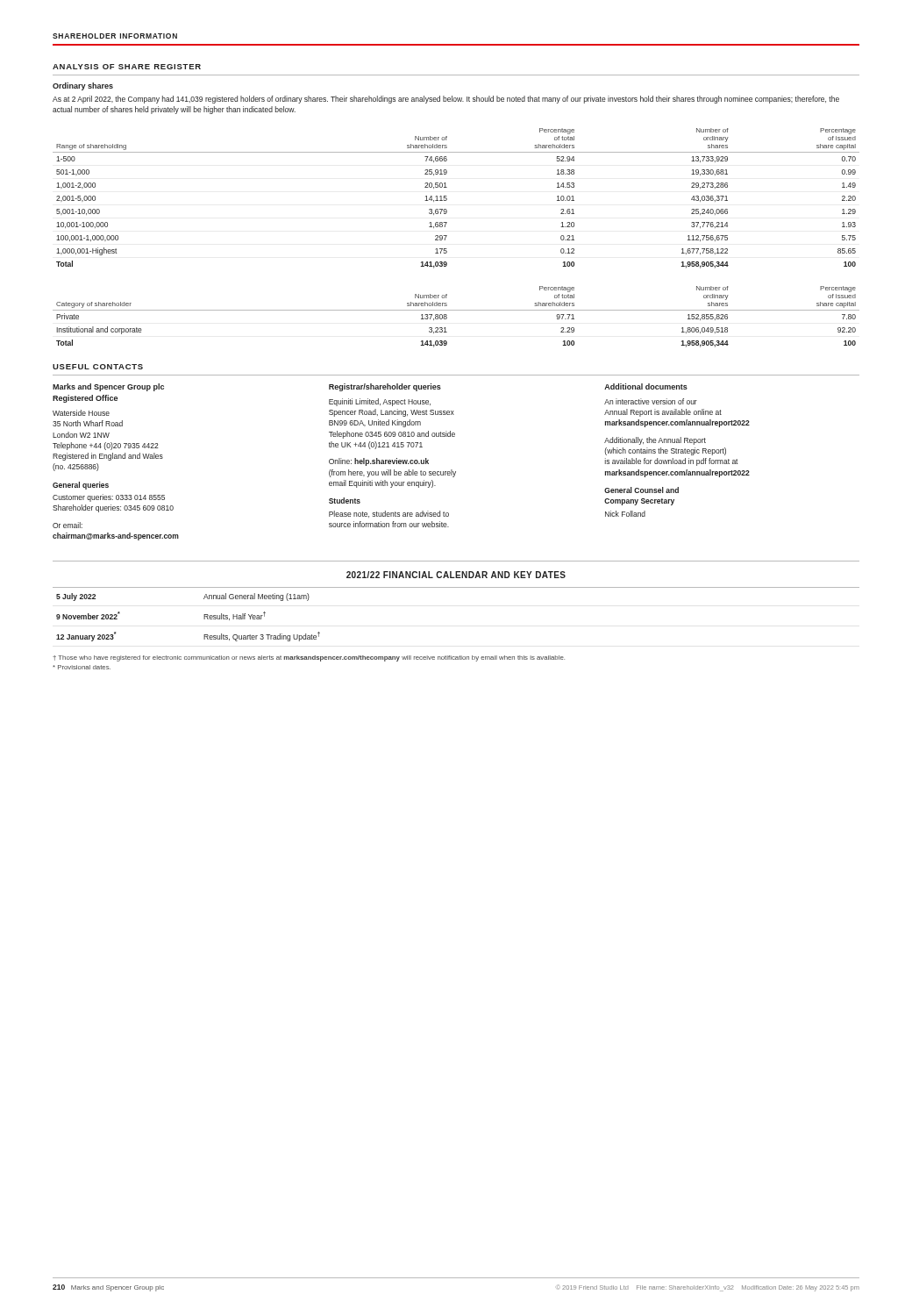This screenshot has height=1316, width=912.
Task: Find the block on this page that starts "Registrar/shareholder queries Equiniti"
Action: tap(385, 387)
